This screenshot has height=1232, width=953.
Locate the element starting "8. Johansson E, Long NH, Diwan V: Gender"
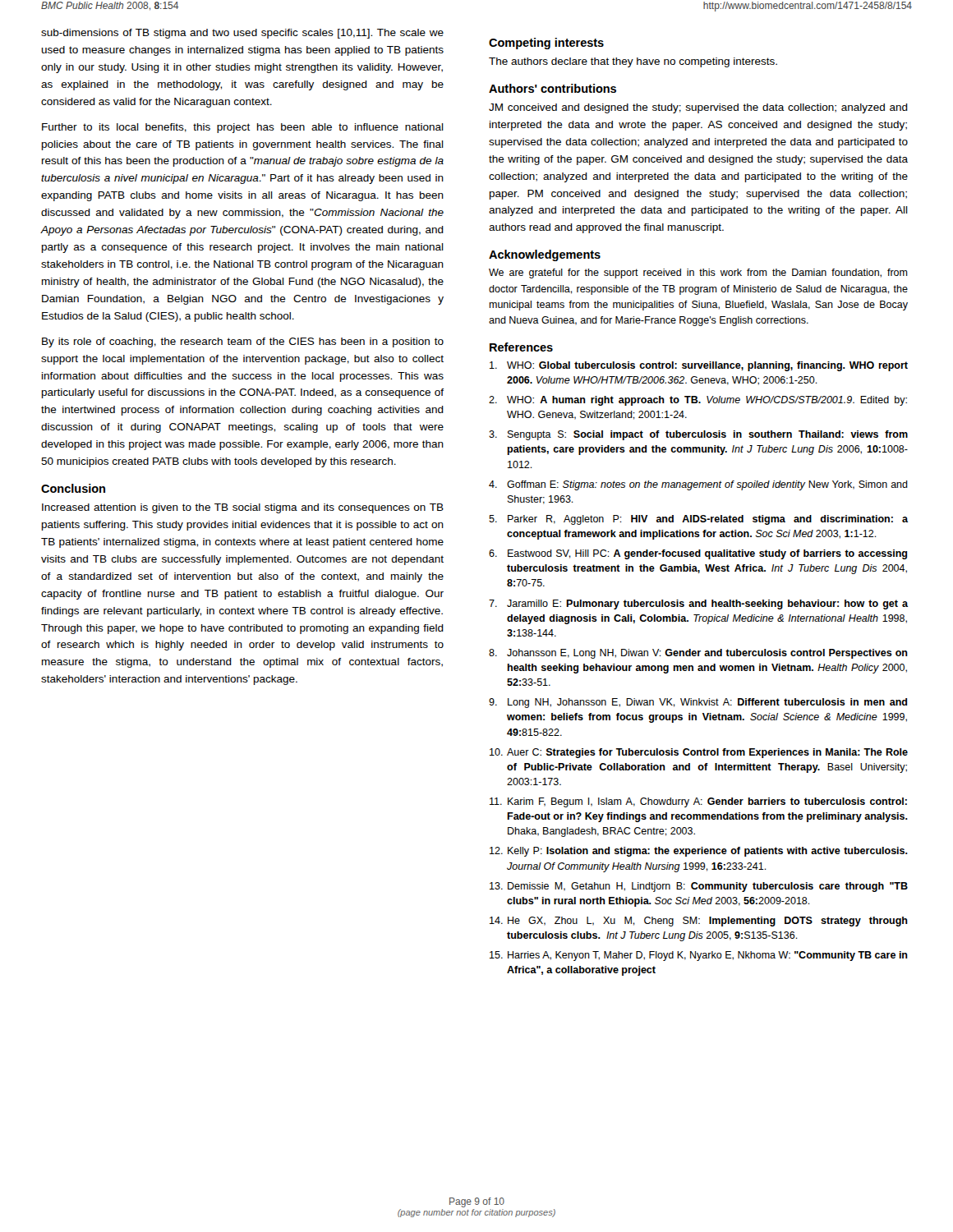click(x=698, y=668)
